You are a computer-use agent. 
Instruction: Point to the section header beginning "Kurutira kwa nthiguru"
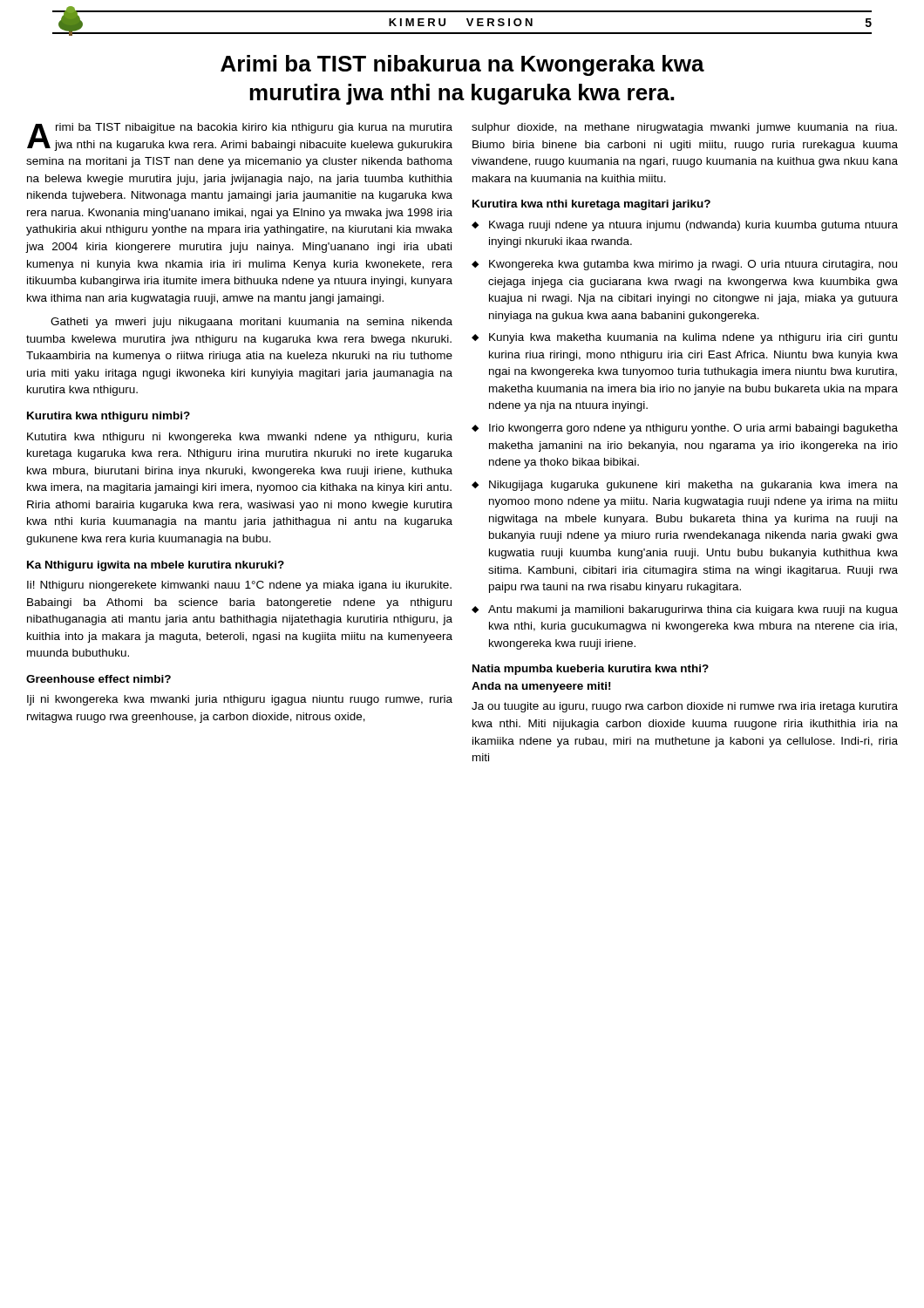(x=108, y=416)
